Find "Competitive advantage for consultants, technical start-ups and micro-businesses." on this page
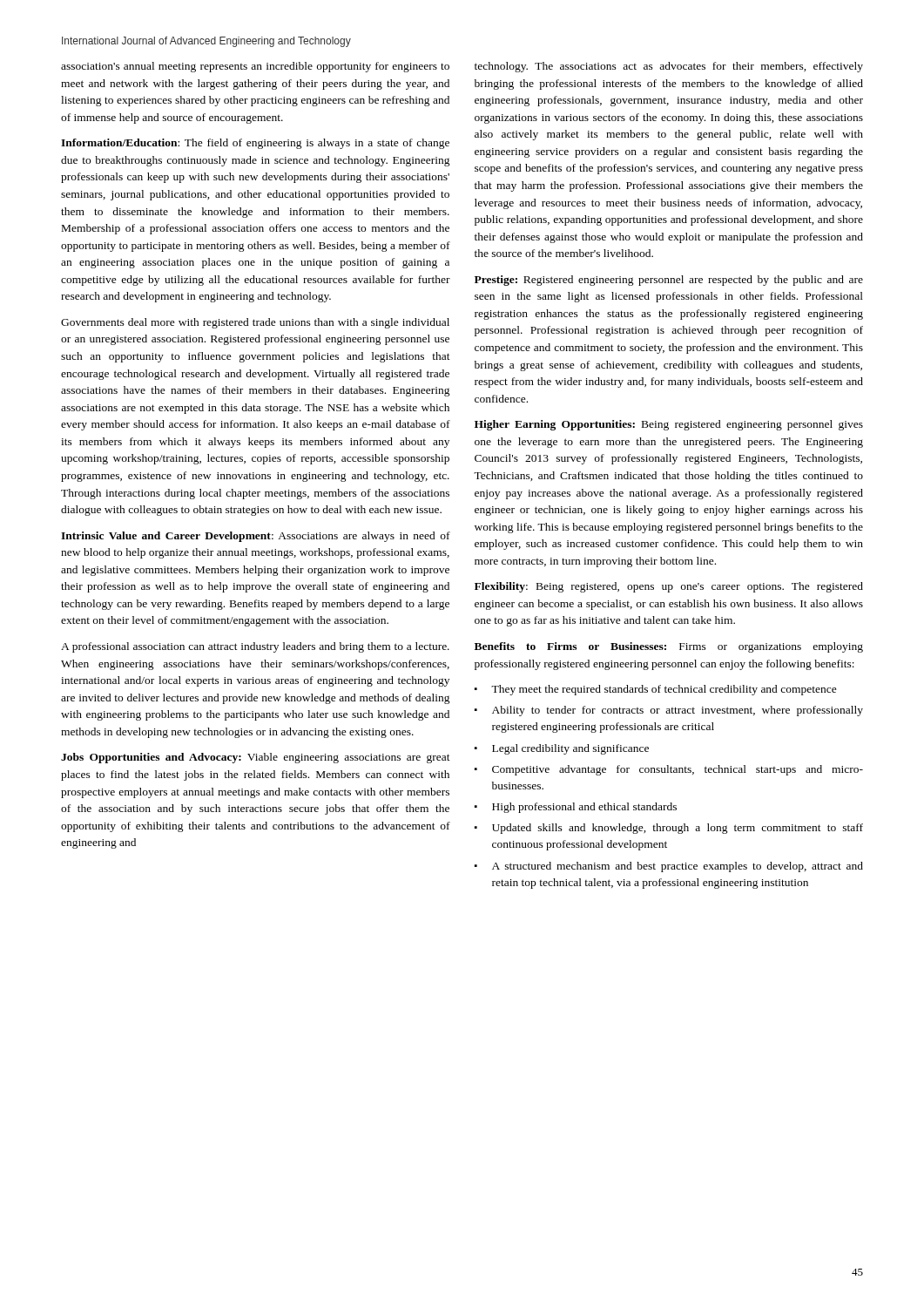924x1307 pixels. pyautogui.click(x=677, y=777)
